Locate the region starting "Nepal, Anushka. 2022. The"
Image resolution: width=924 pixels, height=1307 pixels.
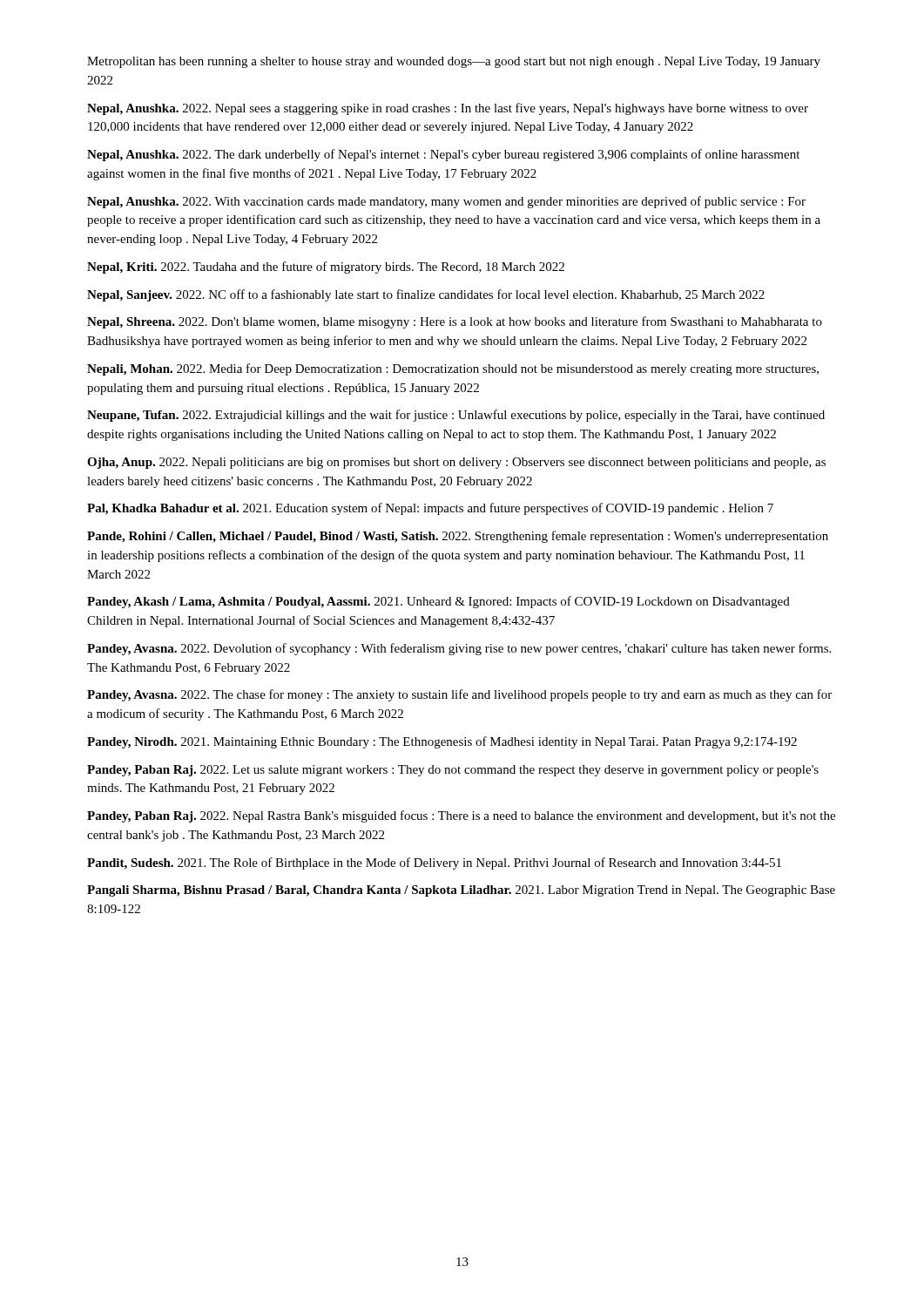pyautogui.click(x=443, y=164)
